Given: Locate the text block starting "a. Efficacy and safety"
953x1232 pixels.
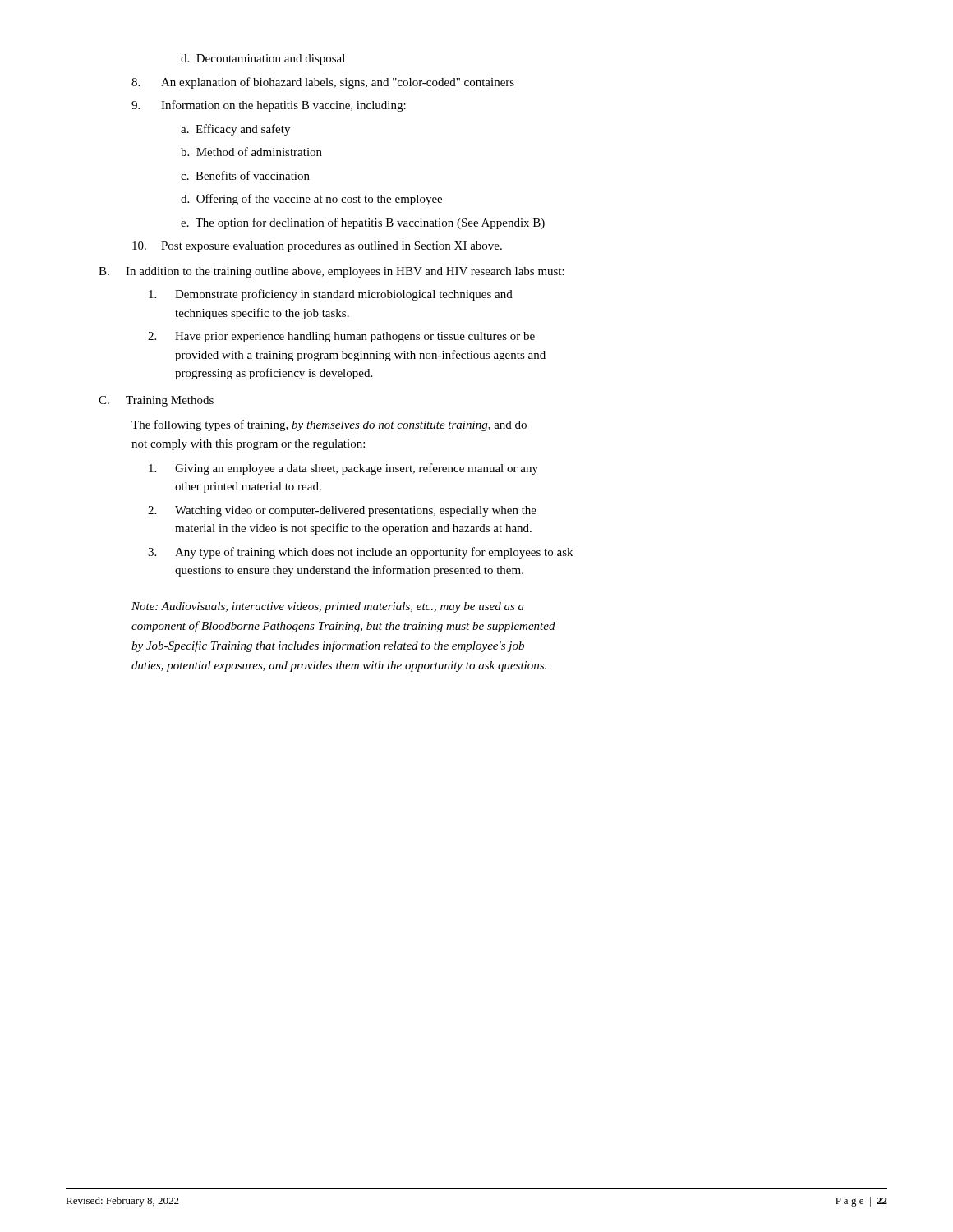Looking at the screenshot, I should (x=236, y=129).
